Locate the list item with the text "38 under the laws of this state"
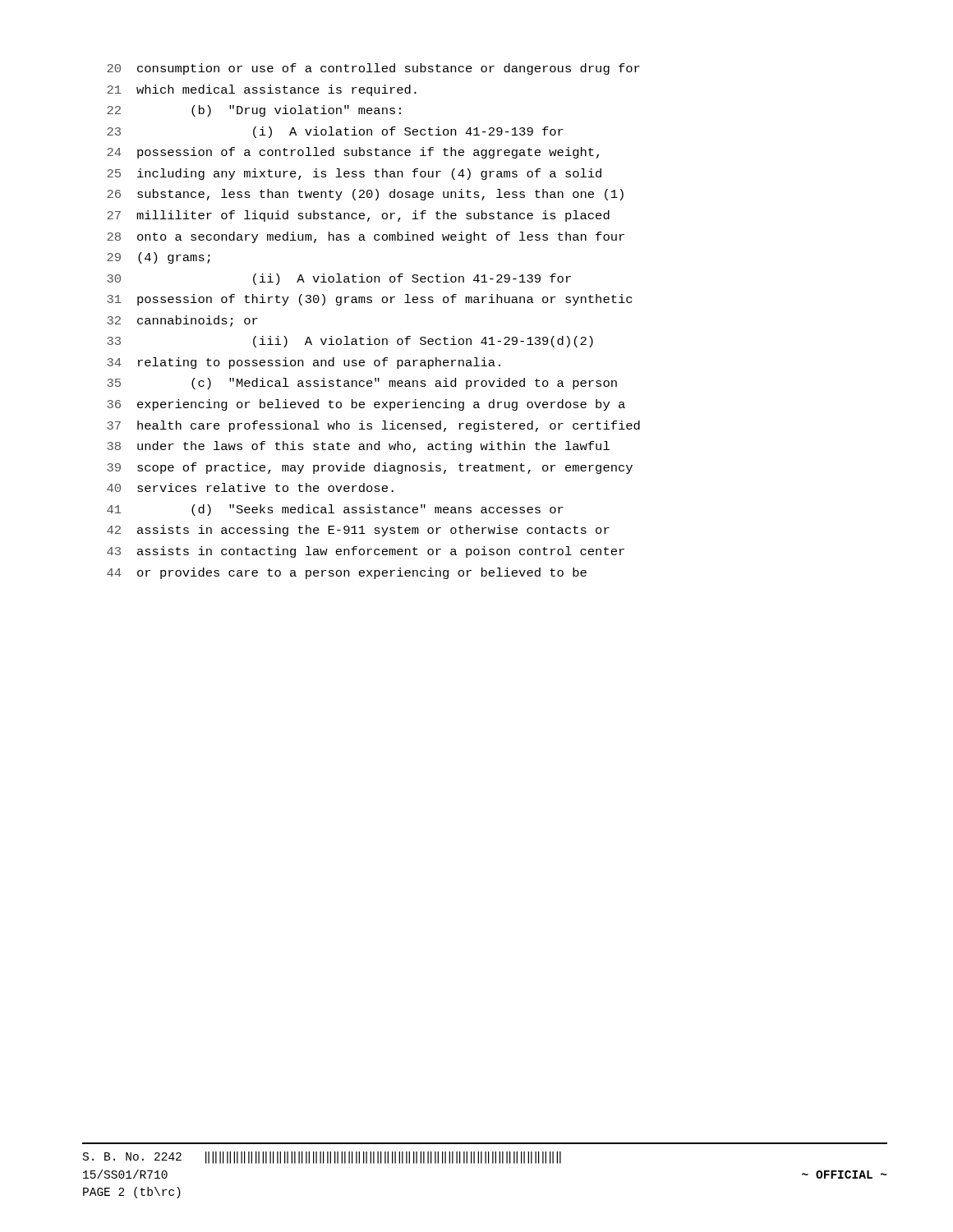 pyautogui.click(x=346, y=448)
